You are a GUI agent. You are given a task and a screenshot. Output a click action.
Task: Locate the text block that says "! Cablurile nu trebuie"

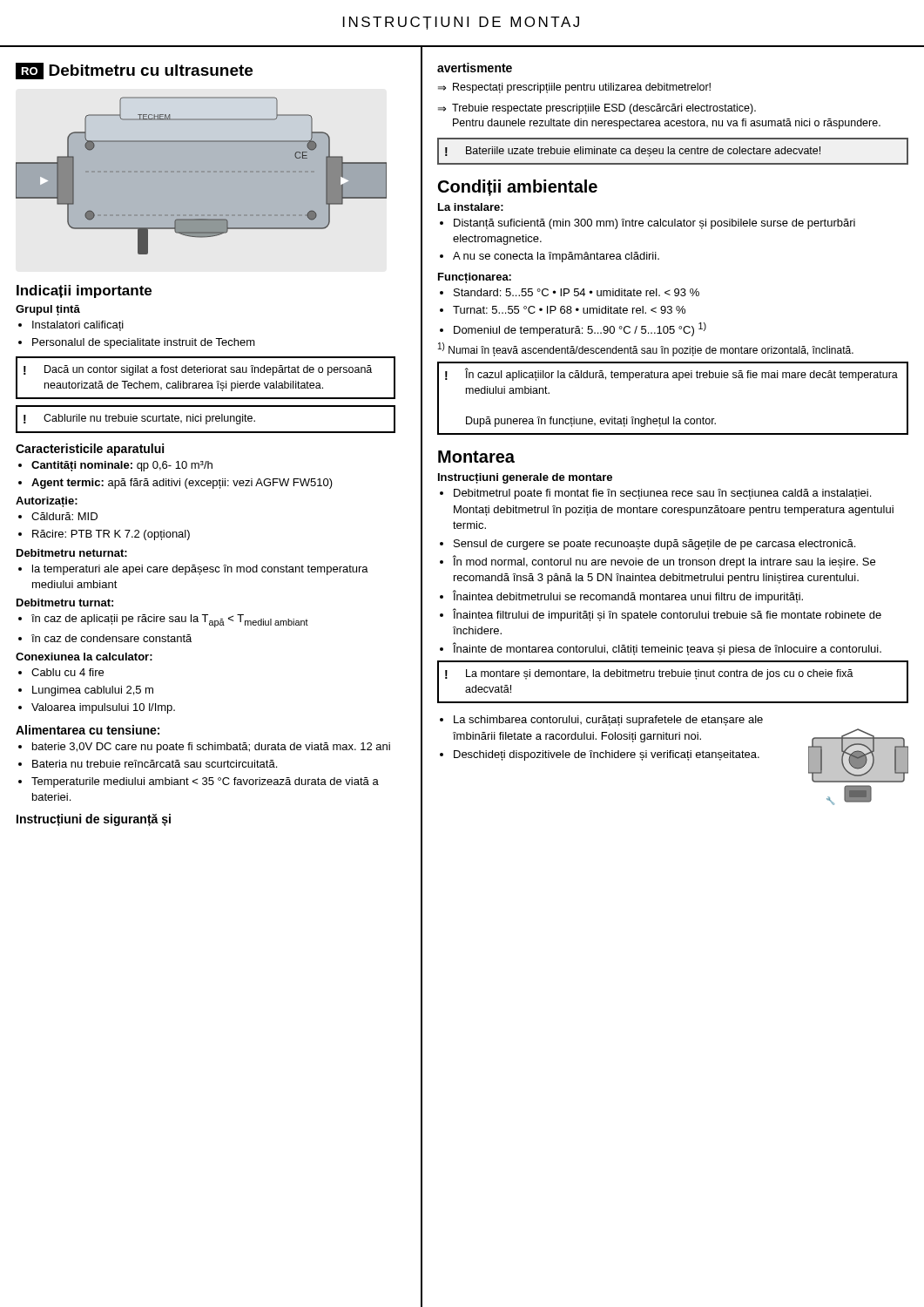139,420
